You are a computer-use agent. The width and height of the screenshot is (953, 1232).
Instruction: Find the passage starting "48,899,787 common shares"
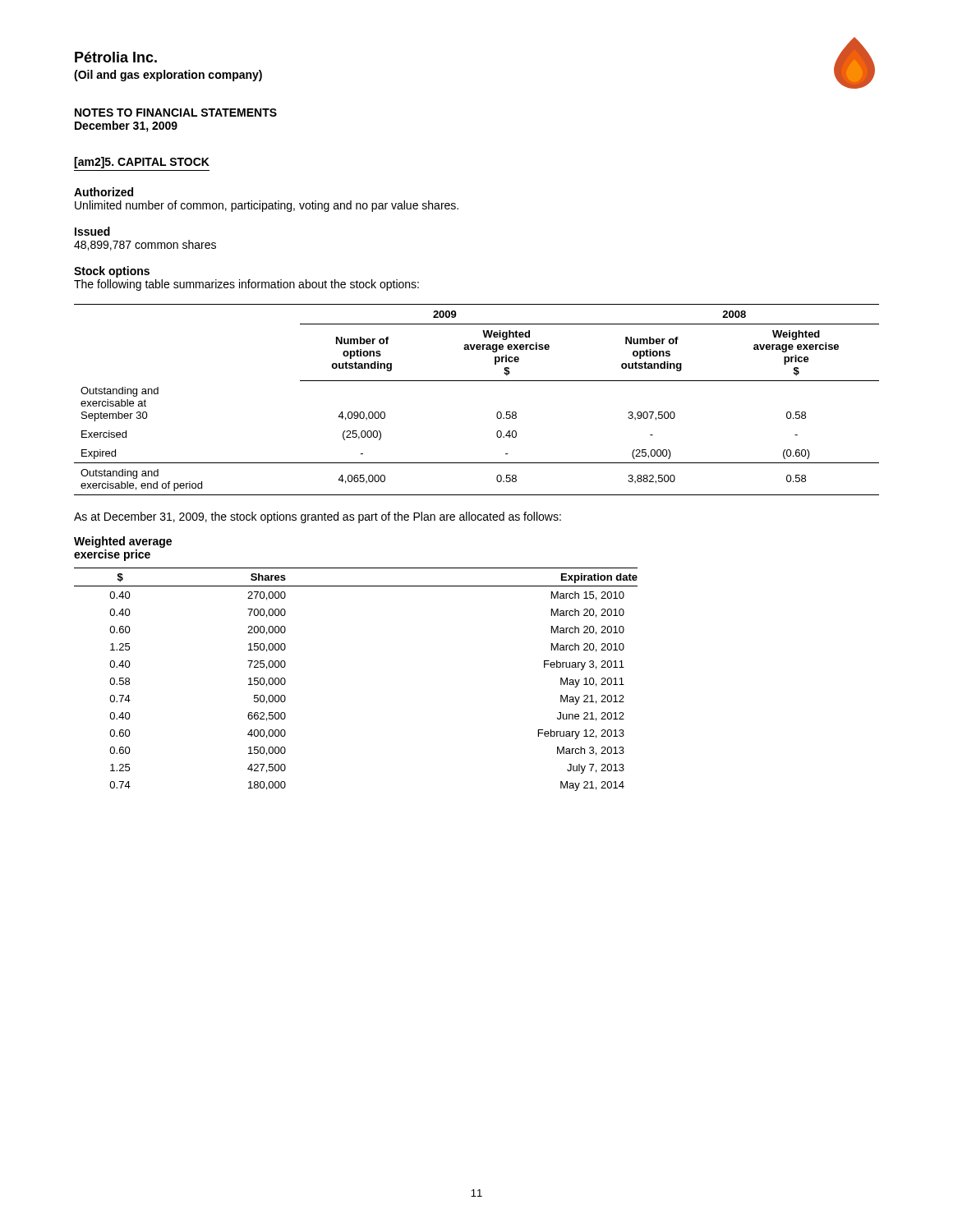pos(145,245)
